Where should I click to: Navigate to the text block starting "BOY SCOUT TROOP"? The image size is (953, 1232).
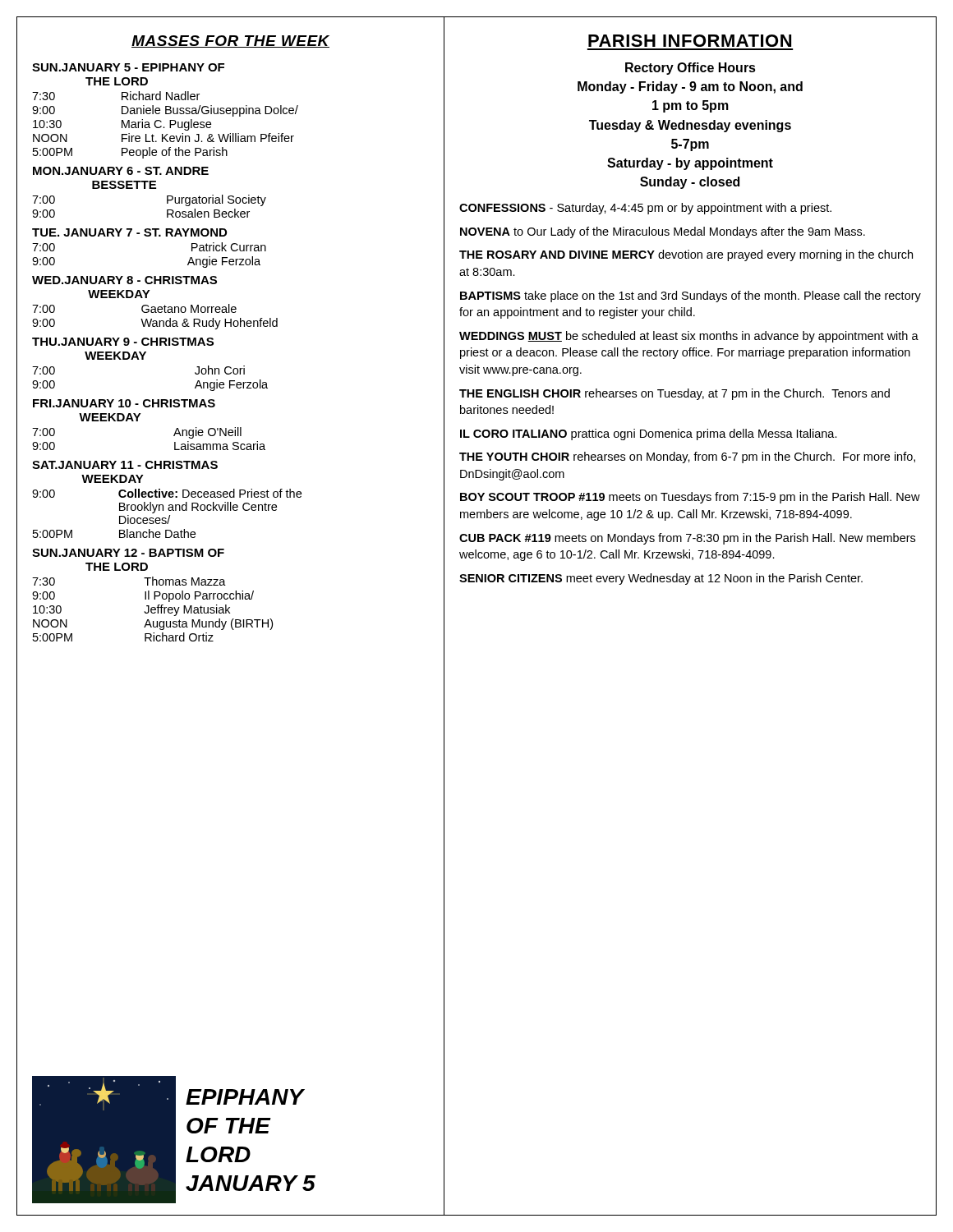(689, 506)
